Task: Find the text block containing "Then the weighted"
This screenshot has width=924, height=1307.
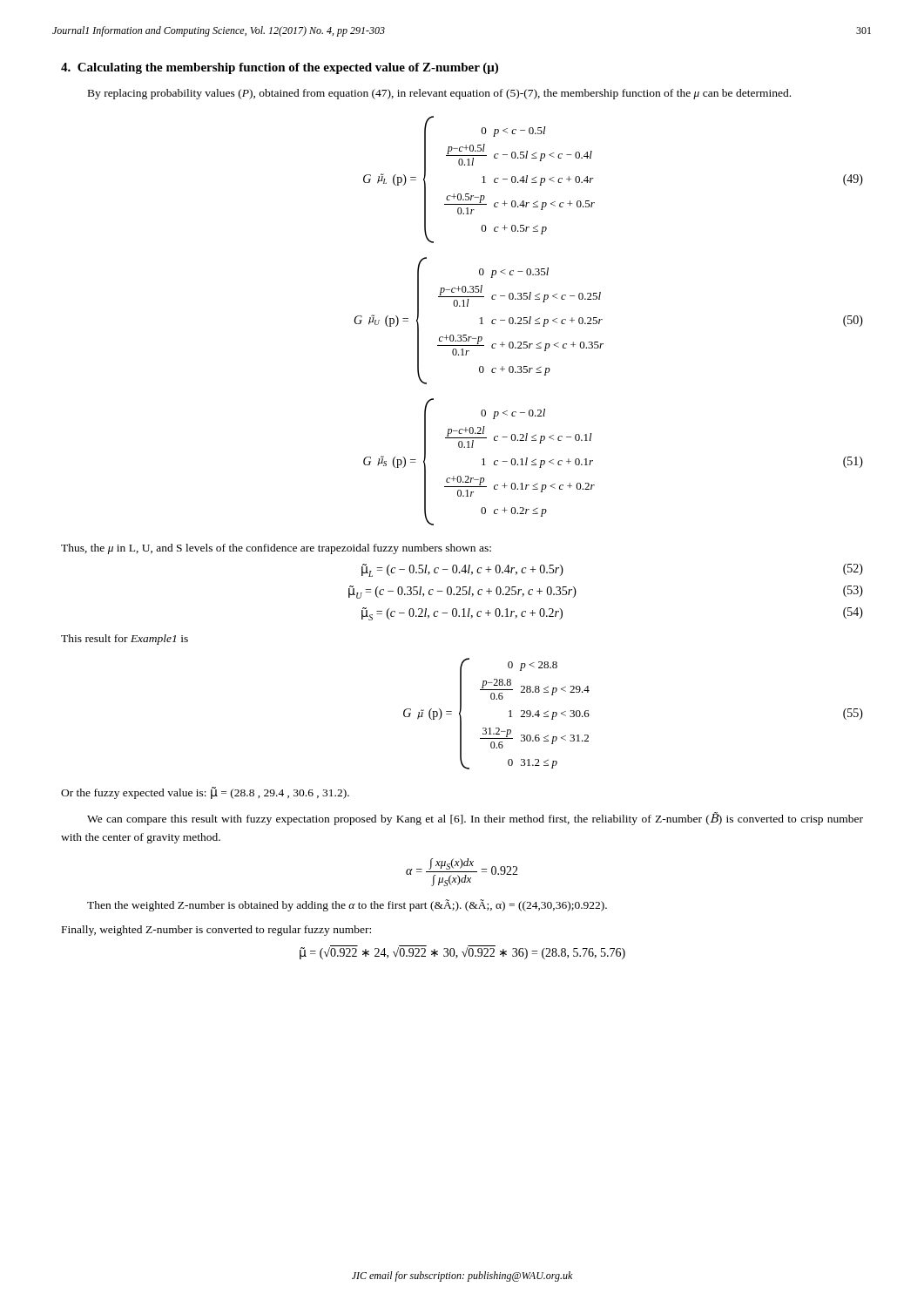Action: click(x=347, y=905)
